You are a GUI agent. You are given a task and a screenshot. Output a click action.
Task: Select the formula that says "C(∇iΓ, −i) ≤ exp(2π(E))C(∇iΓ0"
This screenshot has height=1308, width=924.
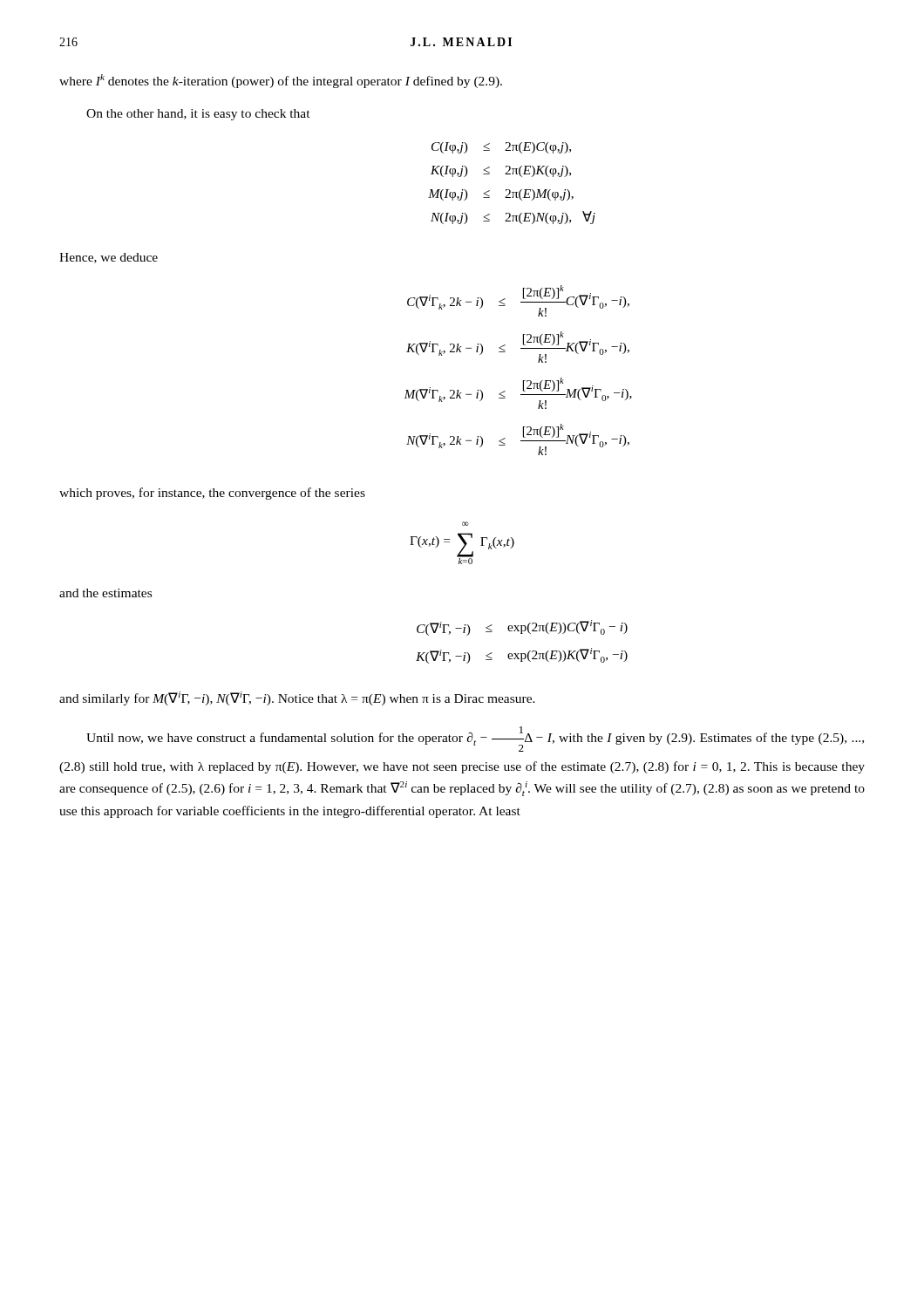tap(462, 642)
